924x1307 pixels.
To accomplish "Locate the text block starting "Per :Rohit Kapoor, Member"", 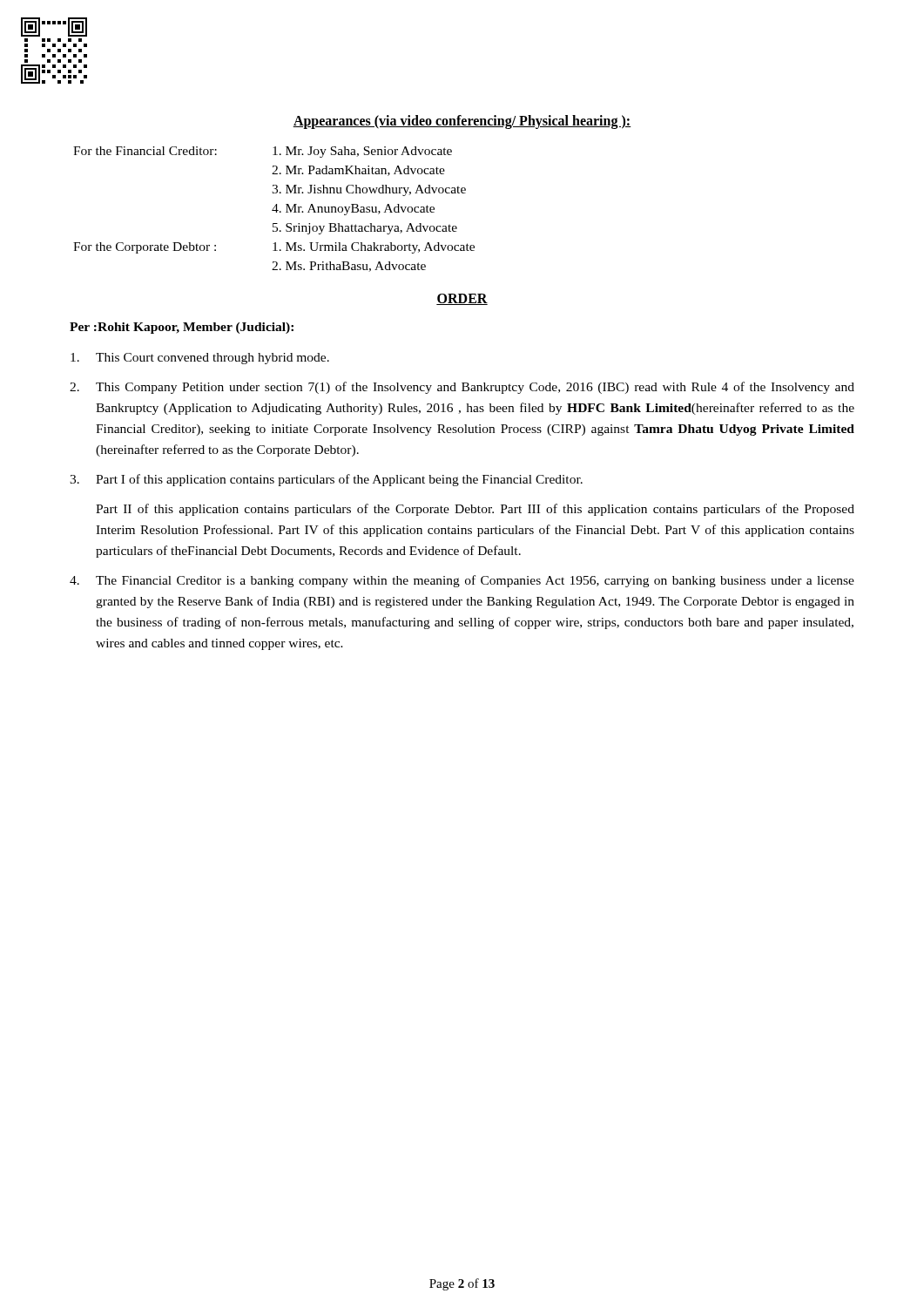I will pyautogui.click(x=182, y=326).
